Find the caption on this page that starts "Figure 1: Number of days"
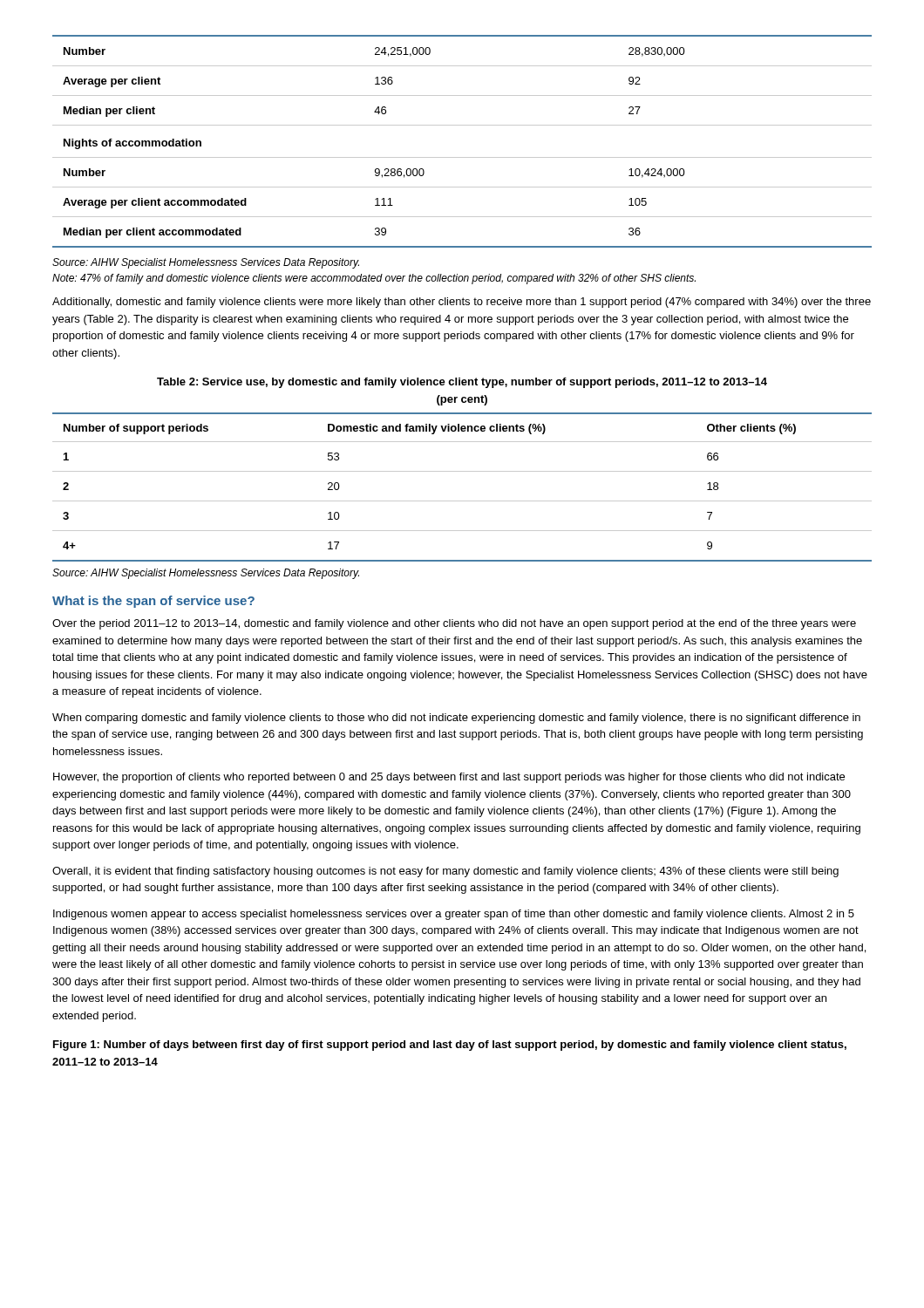This screenshot has height=1308, width=924. coord(462,1053)
